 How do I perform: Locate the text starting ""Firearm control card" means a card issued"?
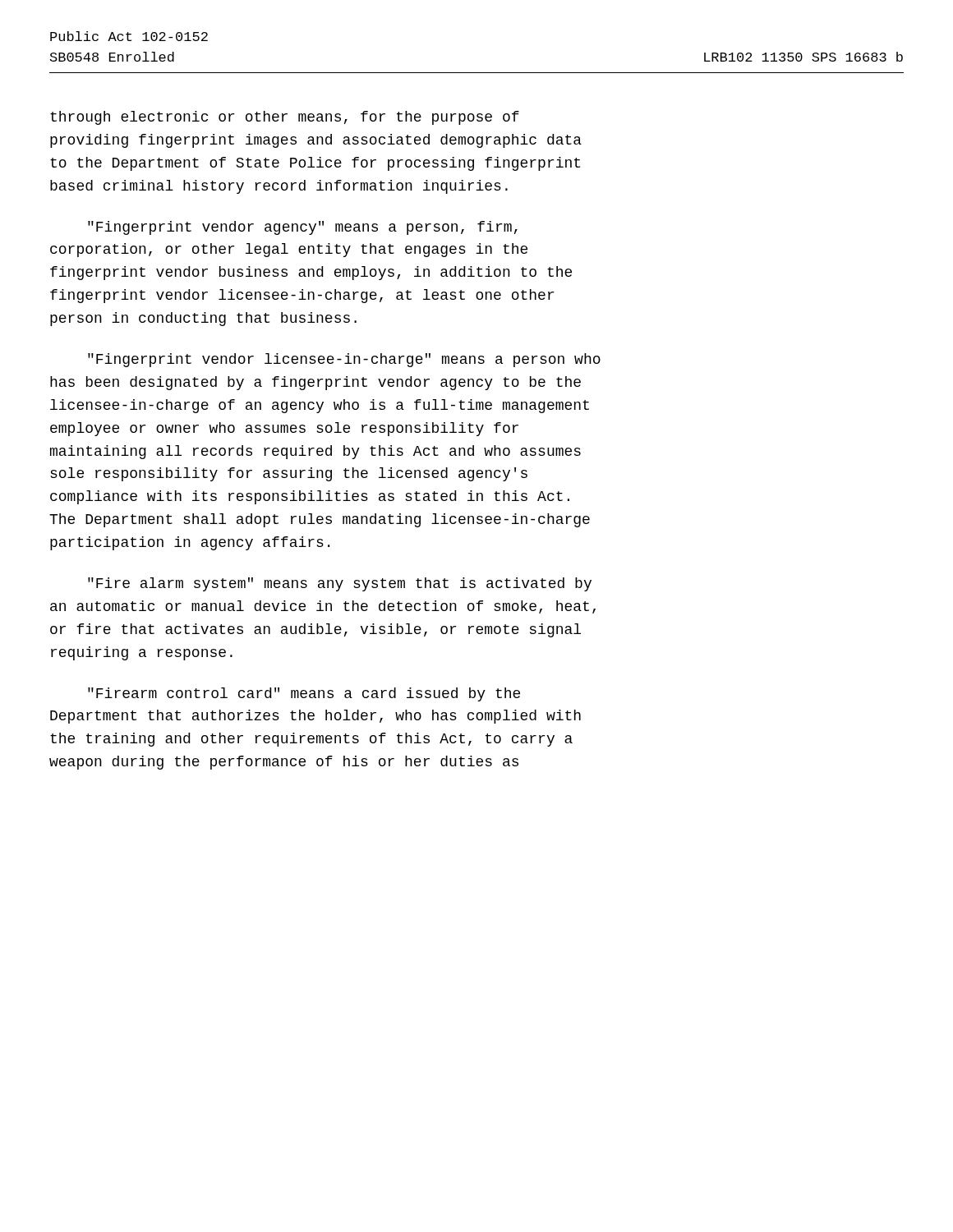(x=315, y=728)
